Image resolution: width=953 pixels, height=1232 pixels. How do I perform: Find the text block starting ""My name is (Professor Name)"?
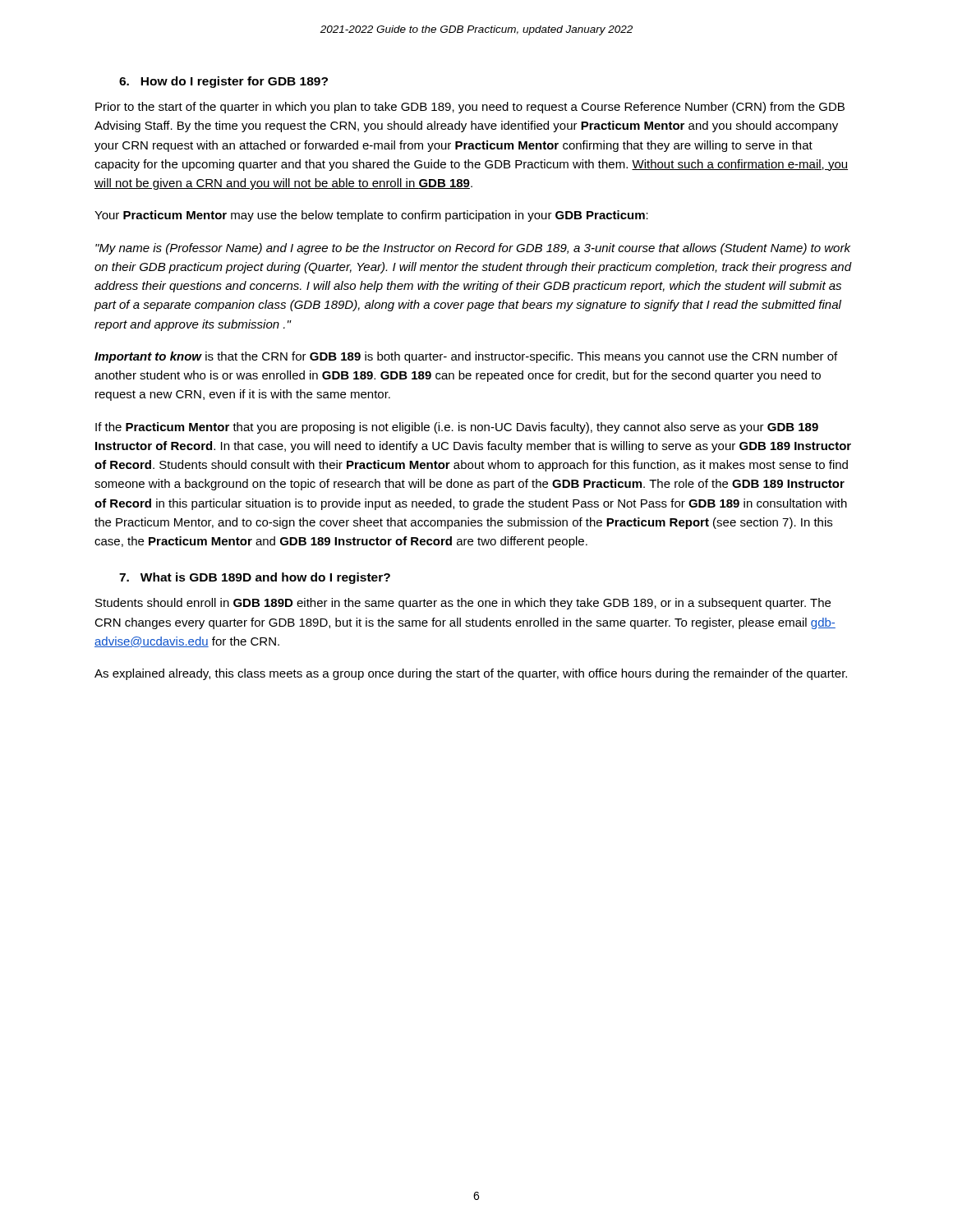473,285
